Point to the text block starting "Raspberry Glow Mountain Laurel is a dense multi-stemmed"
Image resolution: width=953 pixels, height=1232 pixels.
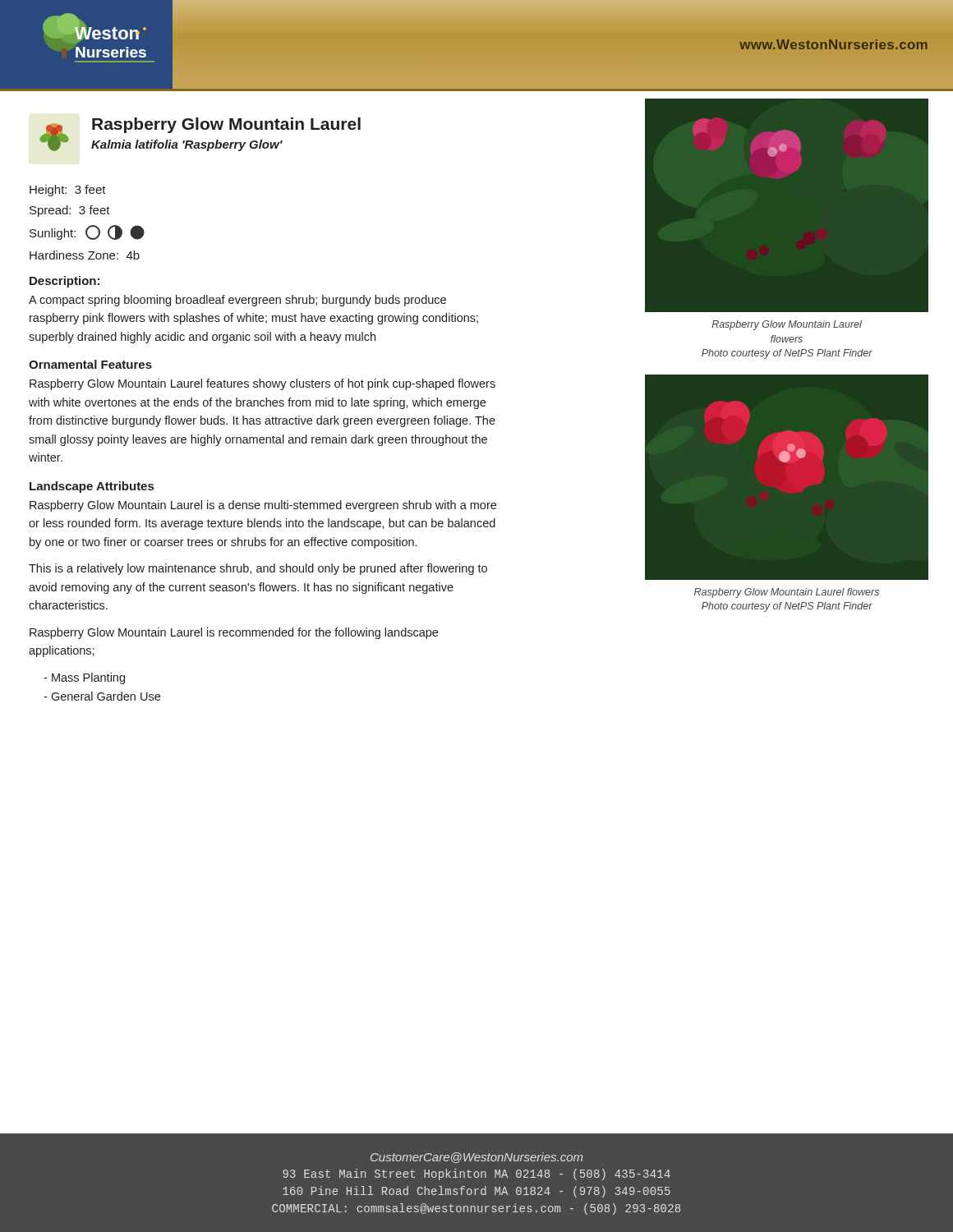tap(263, 523)
